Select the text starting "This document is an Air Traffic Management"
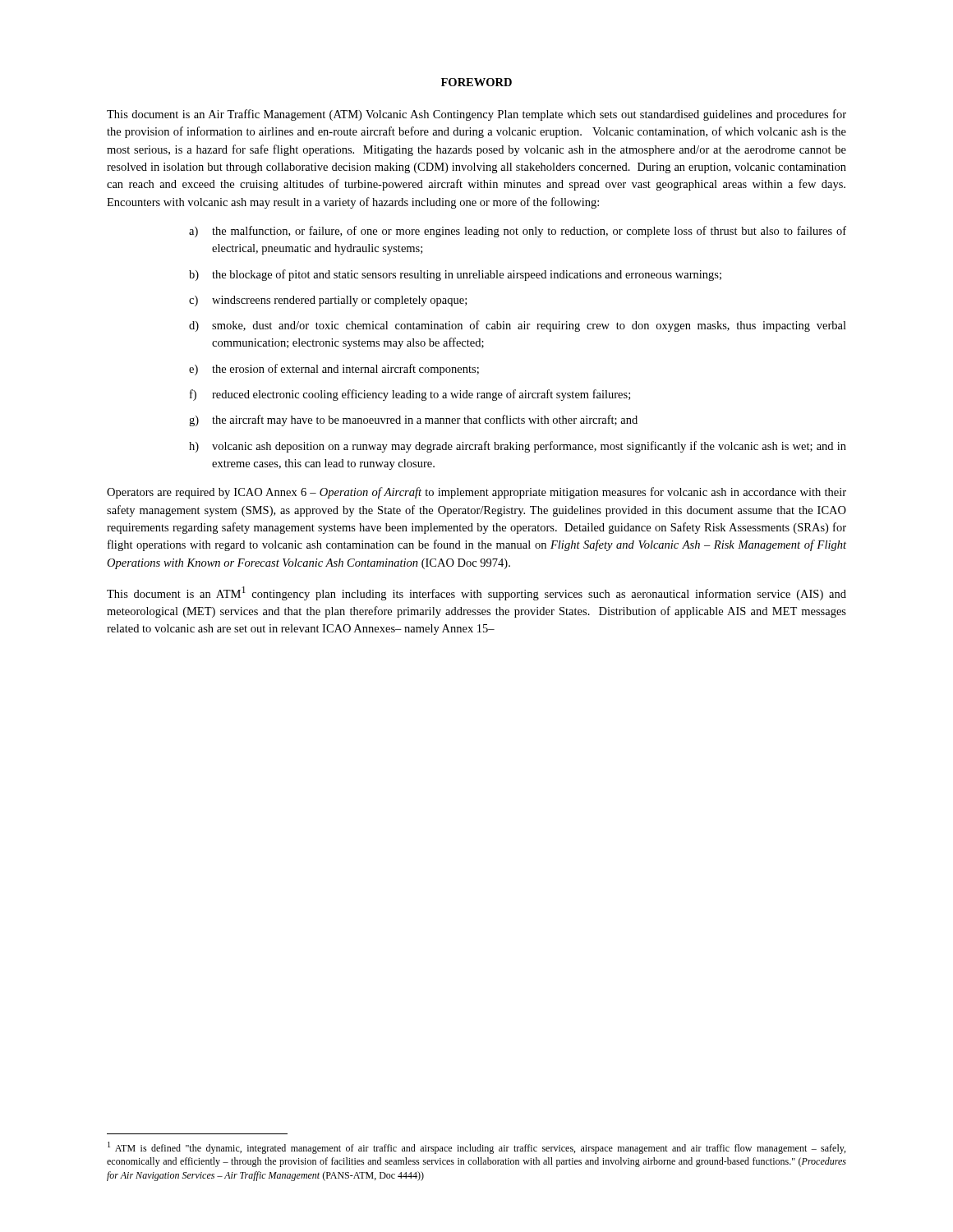The height and width of the screenshot is (1232, 953). click(x=476, y=158)
